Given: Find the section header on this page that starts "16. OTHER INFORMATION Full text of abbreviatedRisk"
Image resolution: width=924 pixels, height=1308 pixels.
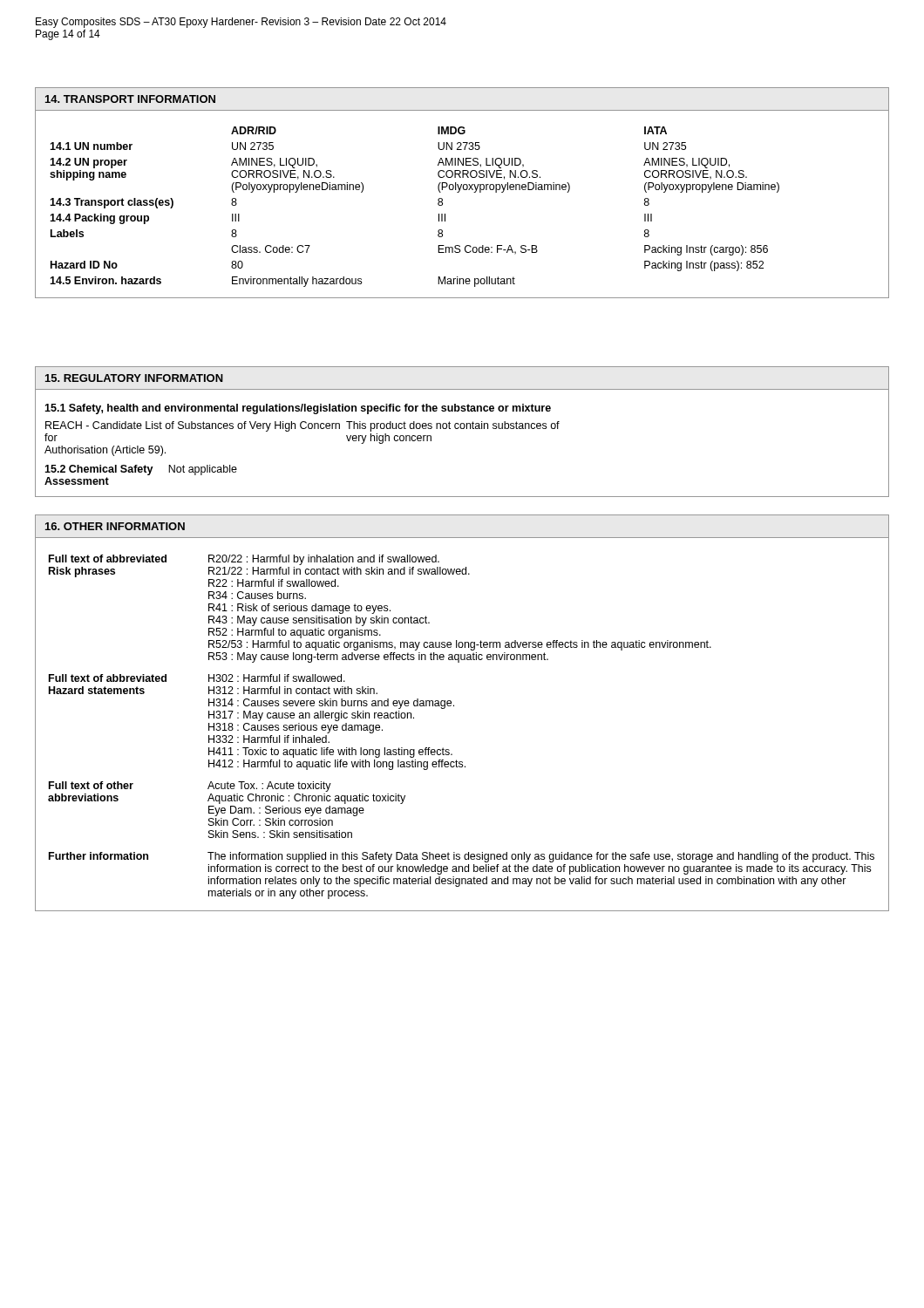Looking at the screenshot, I should [x=462, y=713].
